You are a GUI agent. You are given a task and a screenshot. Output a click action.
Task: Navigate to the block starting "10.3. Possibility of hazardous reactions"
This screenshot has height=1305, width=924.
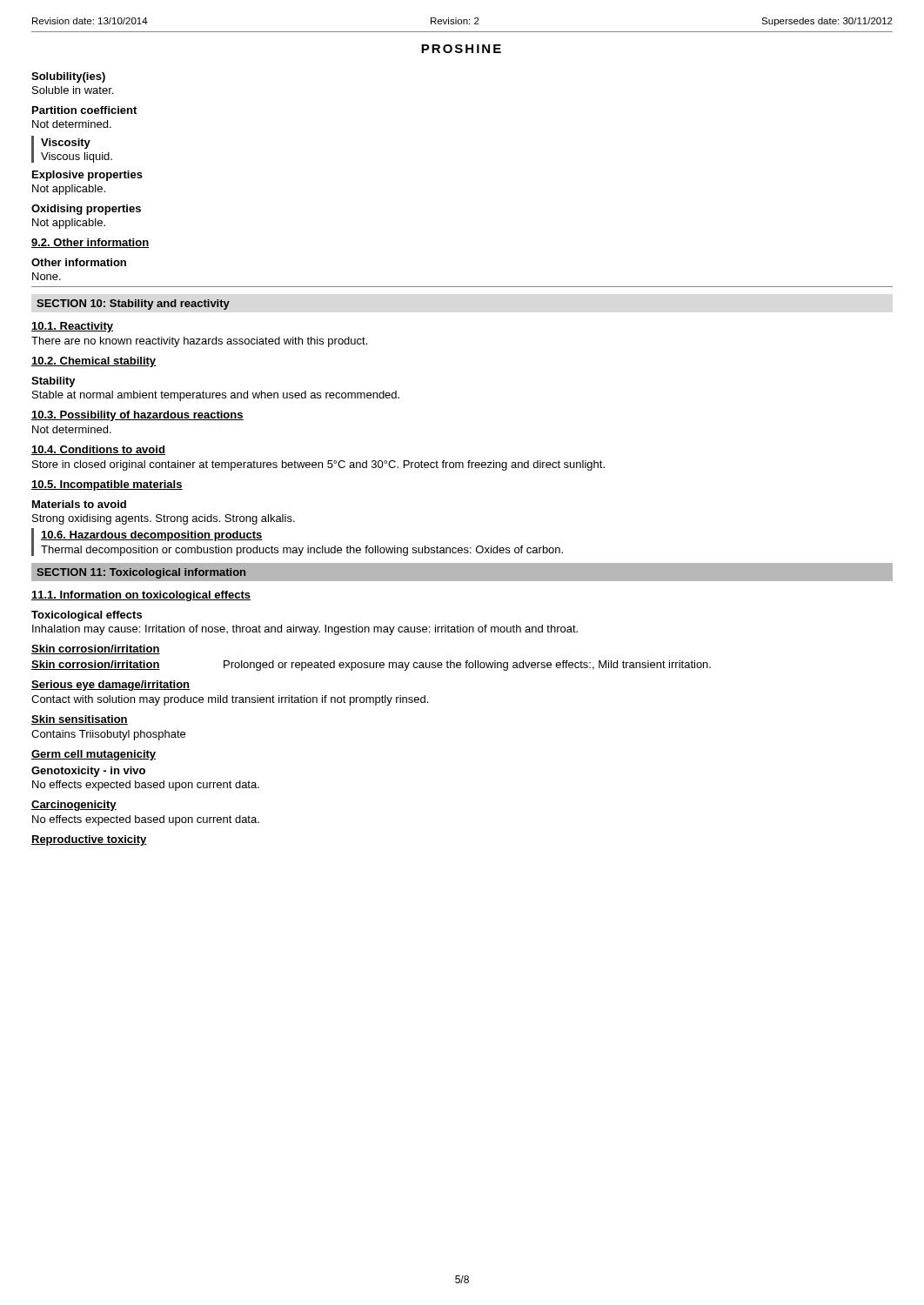pos(137,415)
